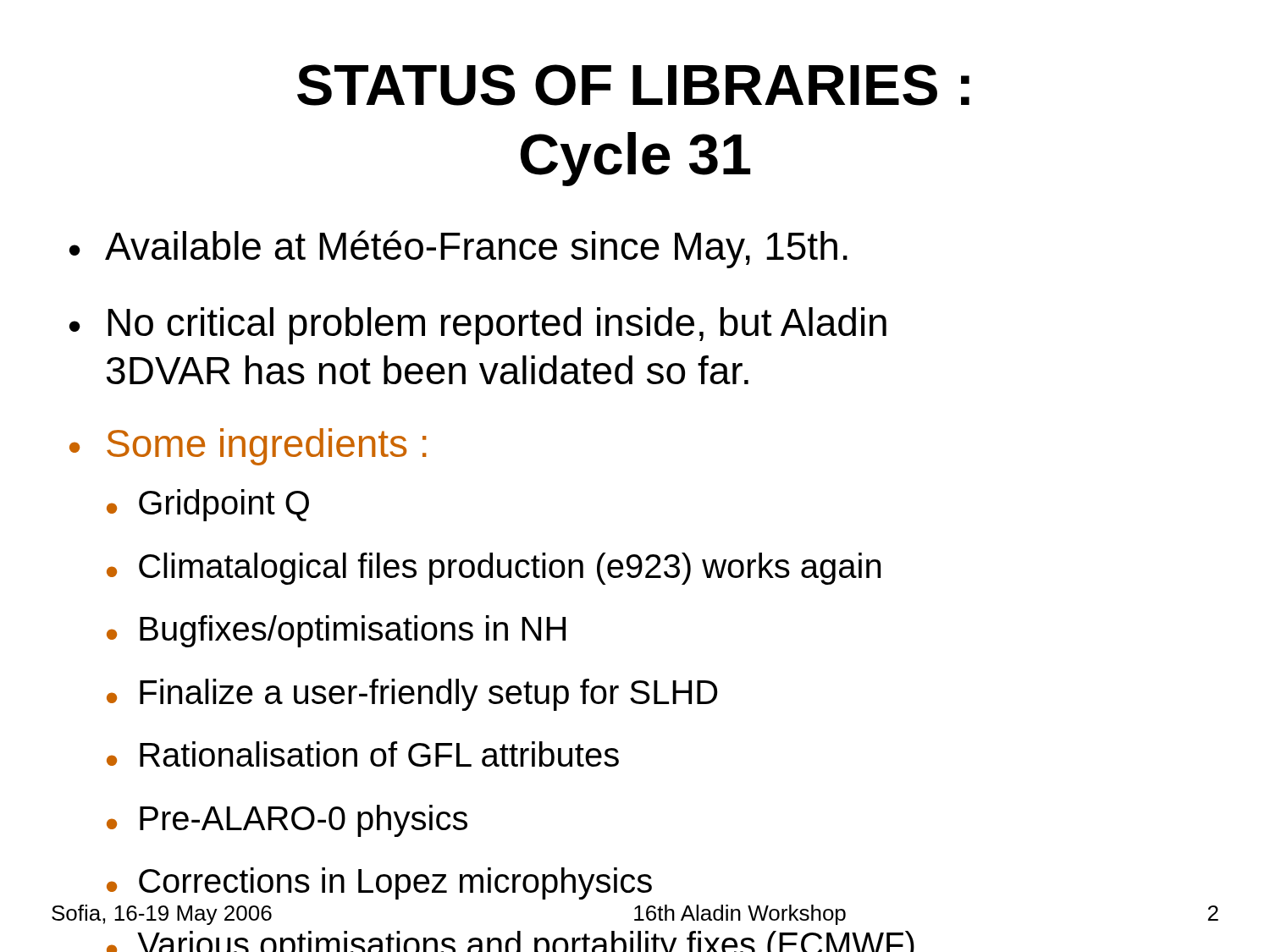Locate the list item that reads "• Climatalogical files production (e923) works"

click(x=494, y=570)
